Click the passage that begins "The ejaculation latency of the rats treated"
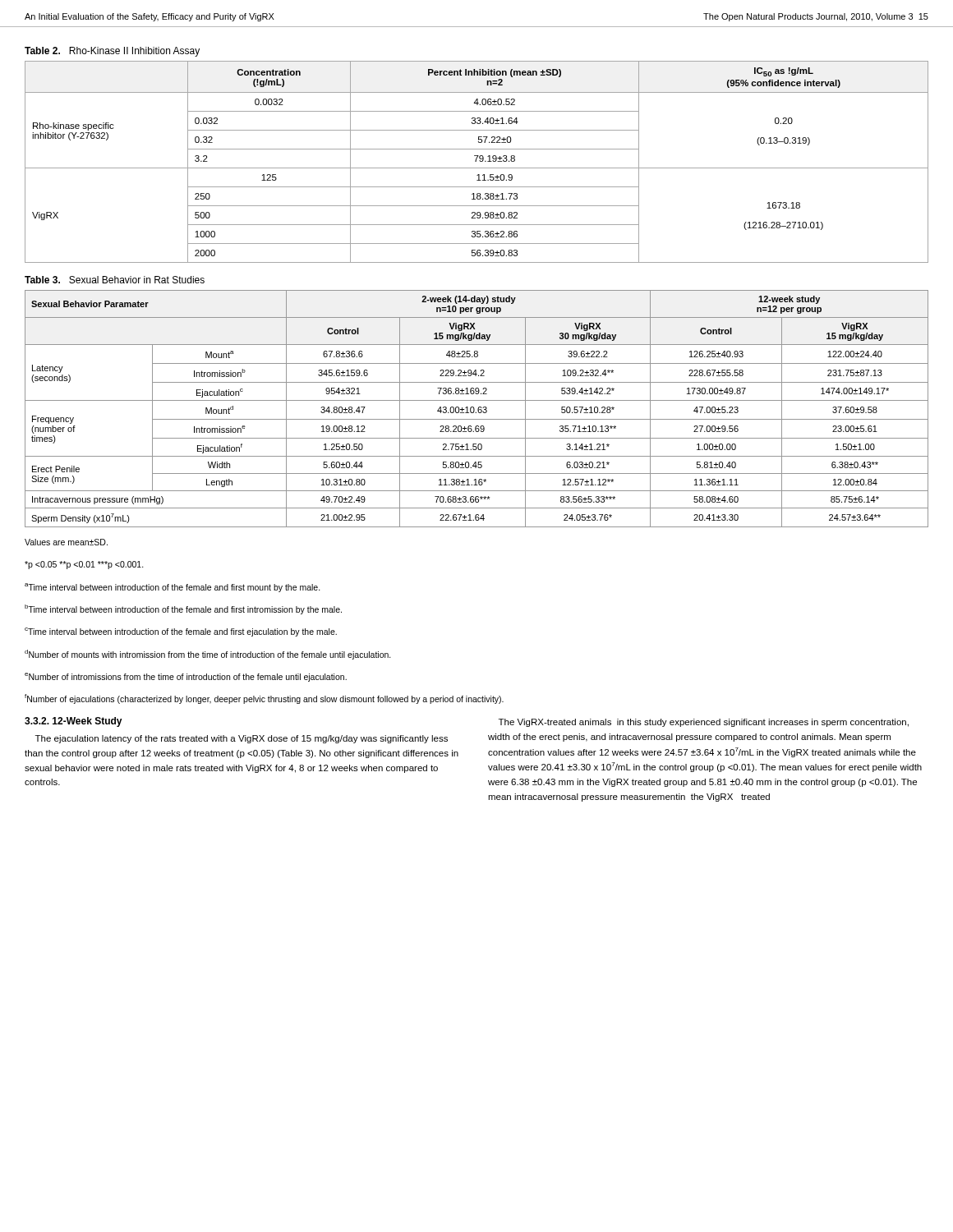Viewport: 953px width, 1232px height. 242,760
